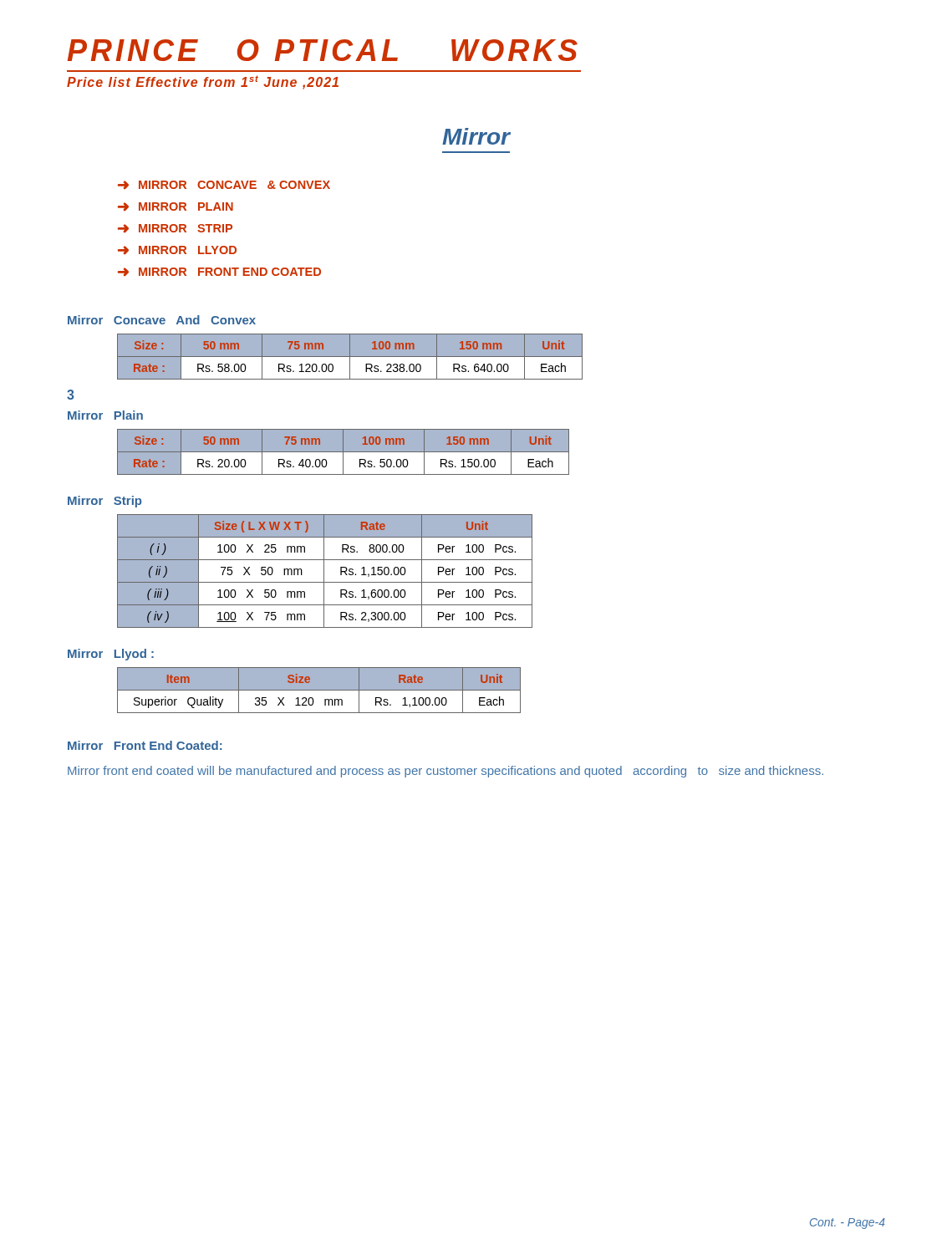Where does it say "➜ MIRROR STRIP"?
The image size is (952, 1254).
click(x=175, y=229)
